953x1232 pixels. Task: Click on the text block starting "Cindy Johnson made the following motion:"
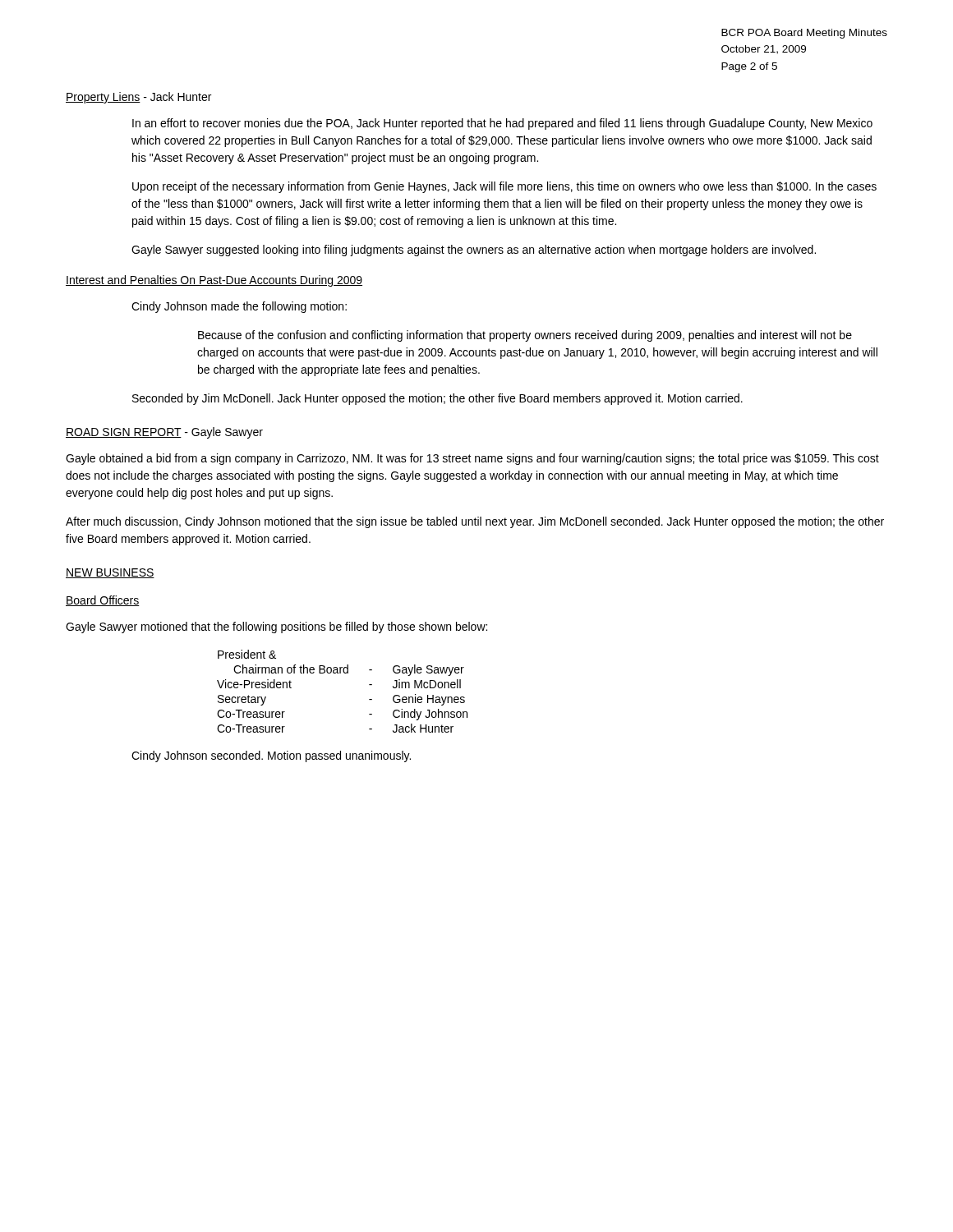[x=239, y=307]
